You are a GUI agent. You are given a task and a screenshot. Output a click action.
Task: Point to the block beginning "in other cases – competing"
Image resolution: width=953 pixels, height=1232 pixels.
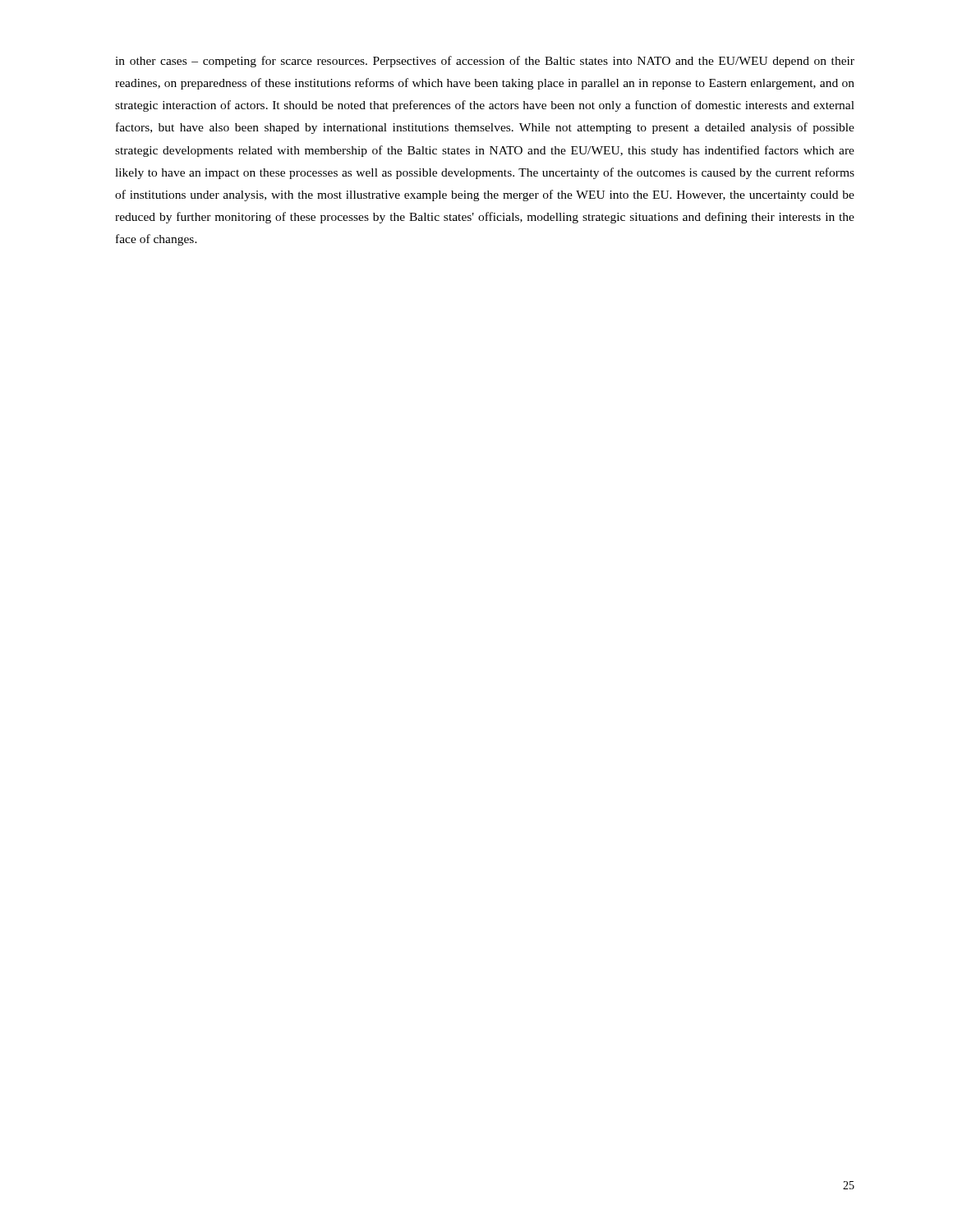pos(485,149)
